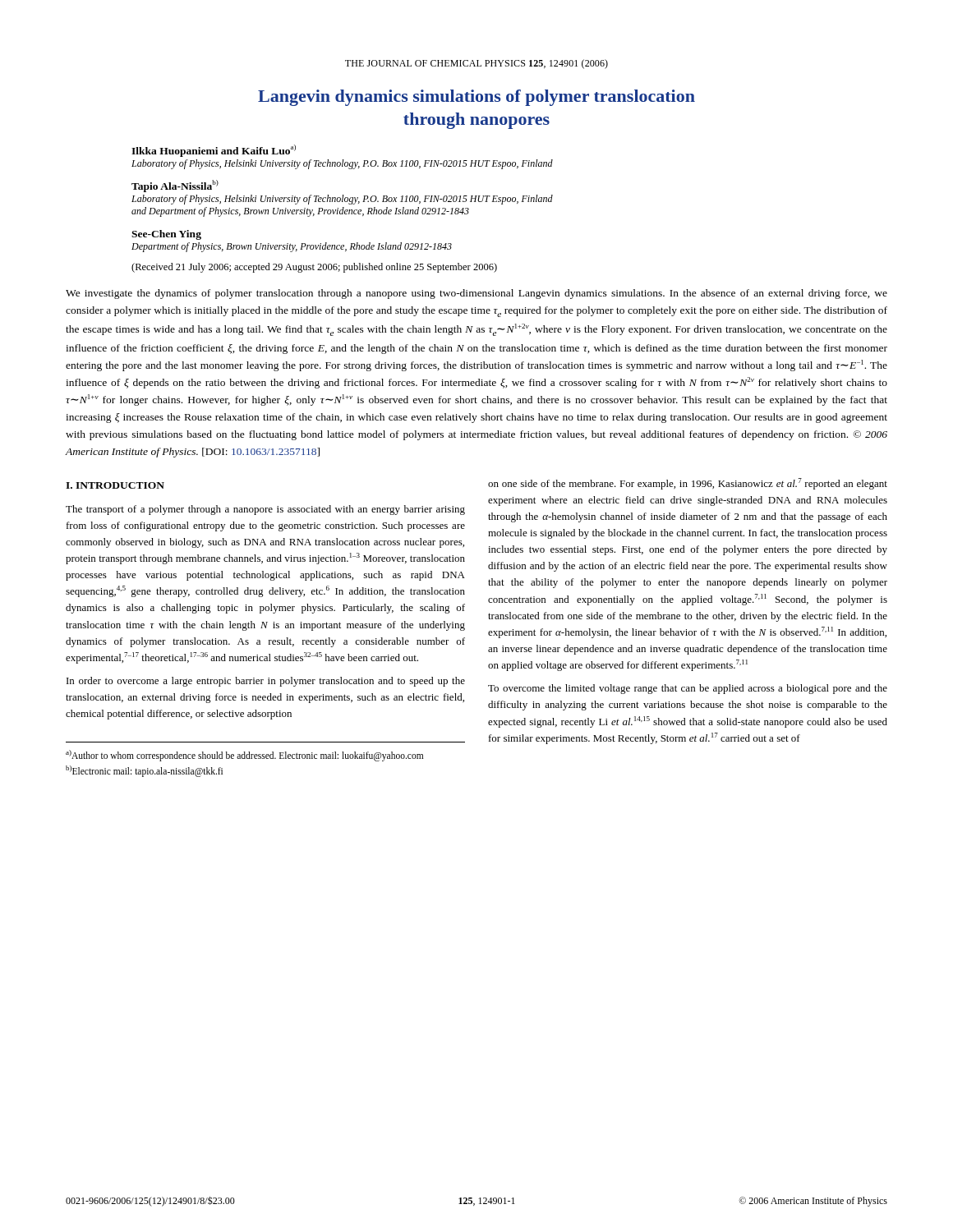Point to the text block starting "(Received 21 July 2006; accepted 29 August"
Image resolution: width=953 pixels, height=1232 pixels.
click(314, 267)
